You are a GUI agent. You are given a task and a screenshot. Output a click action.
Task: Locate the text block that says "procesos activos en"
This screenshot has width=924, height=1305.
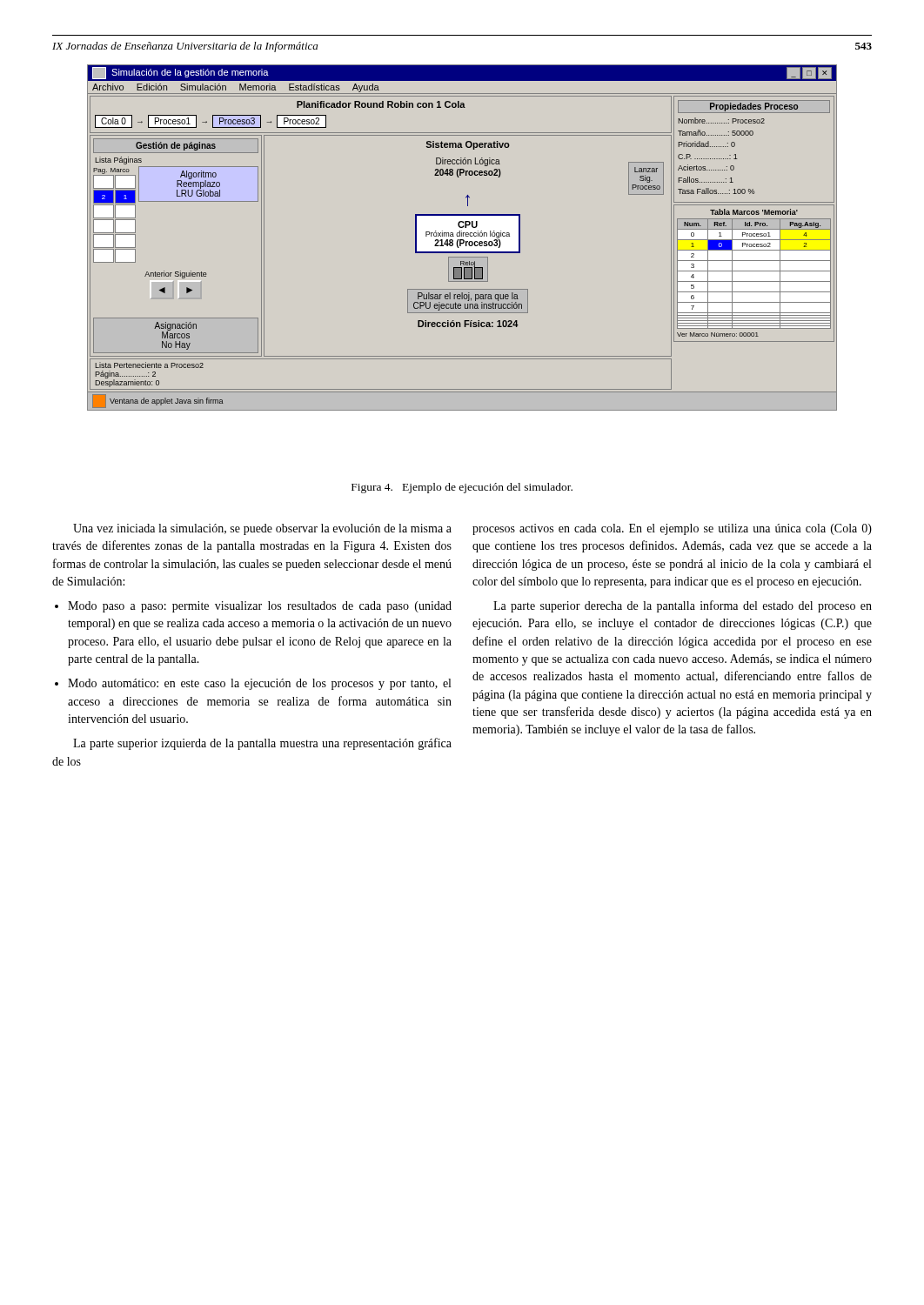click(672, 555)
